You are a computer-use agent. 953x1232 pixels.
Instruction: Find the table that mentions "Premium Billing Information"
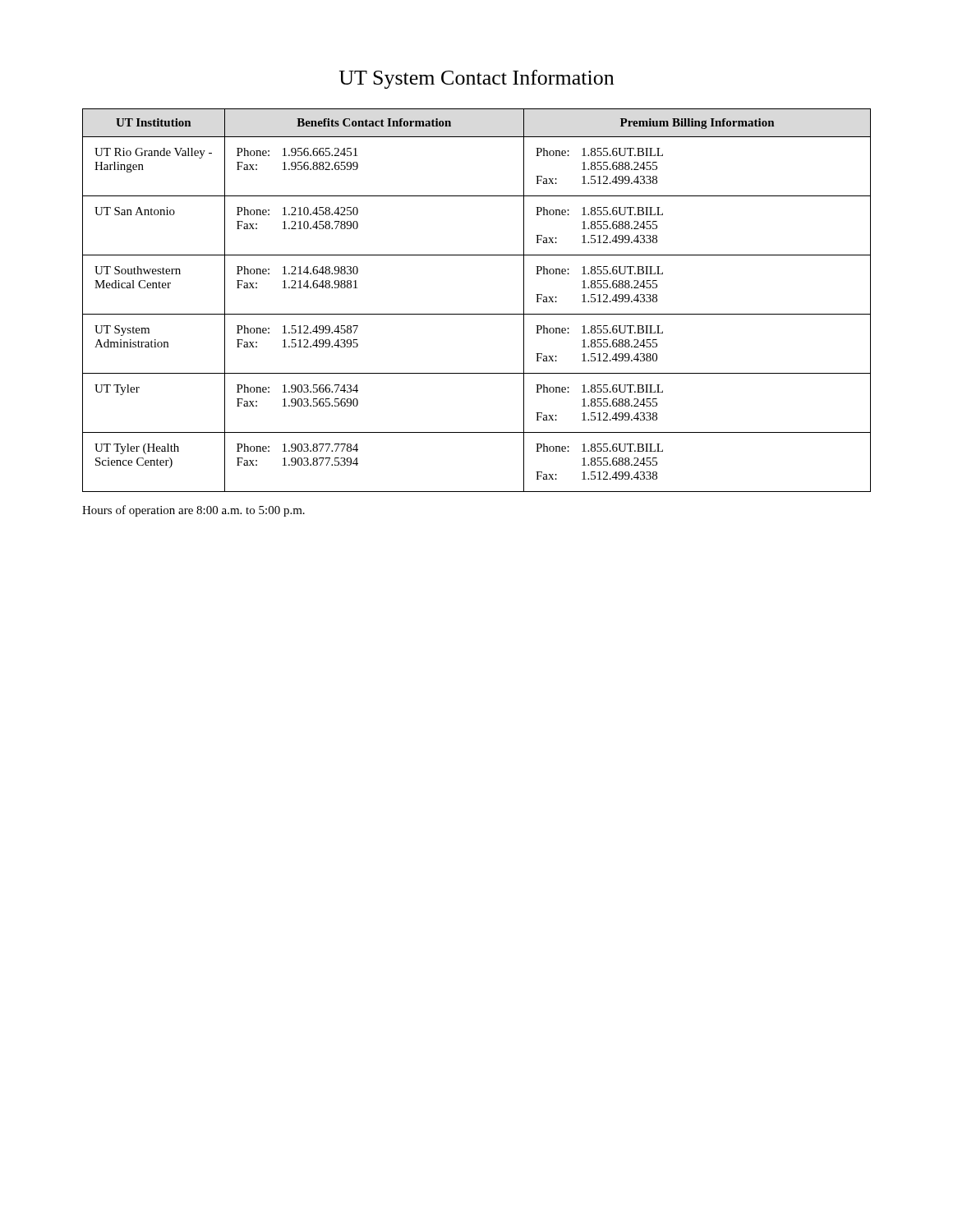[x=476, y=300]
